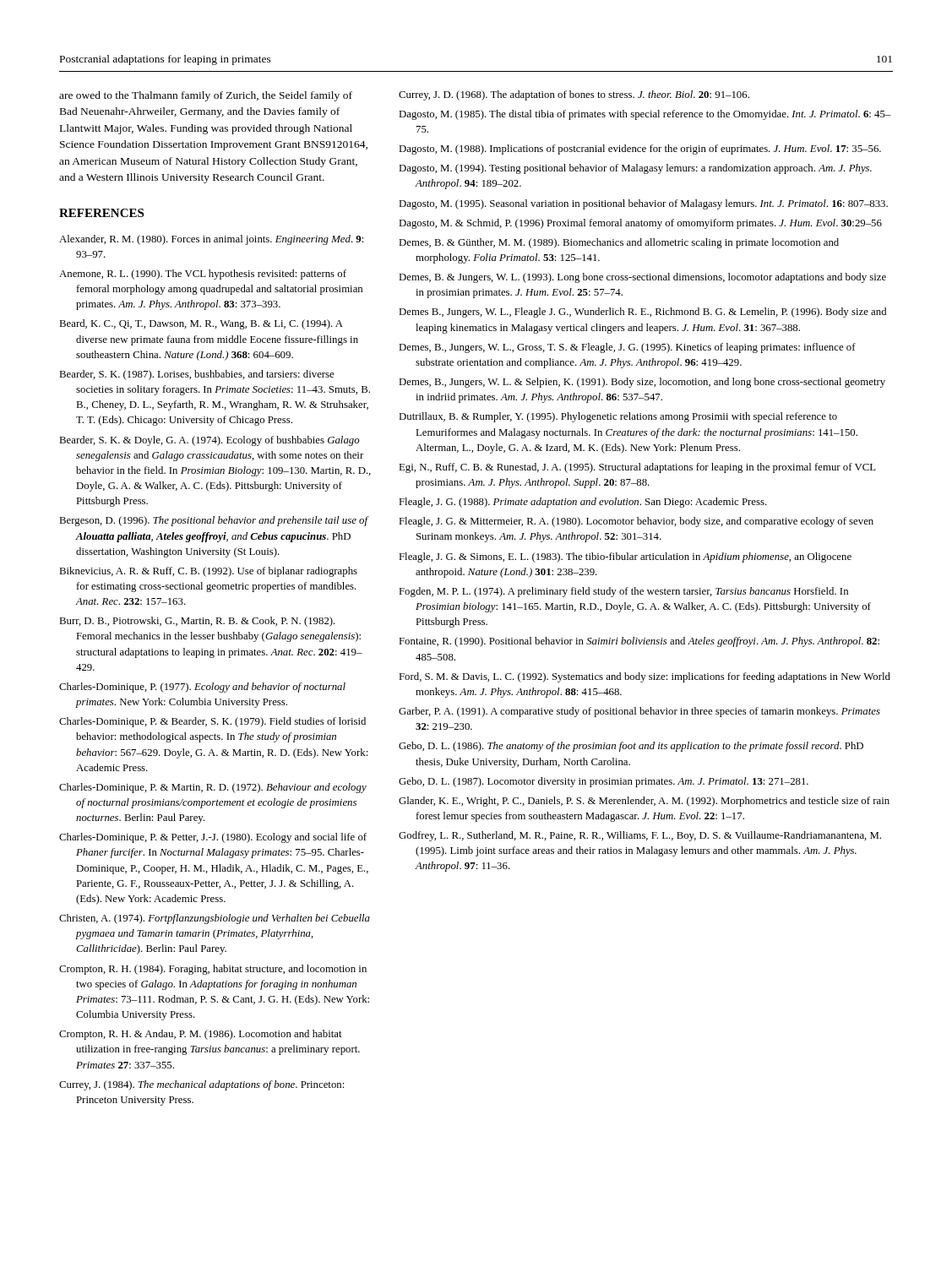
Task: Point to the block beginning "Demes, B., Jungers, W. L.,"
Action: (x=627, y=355)
